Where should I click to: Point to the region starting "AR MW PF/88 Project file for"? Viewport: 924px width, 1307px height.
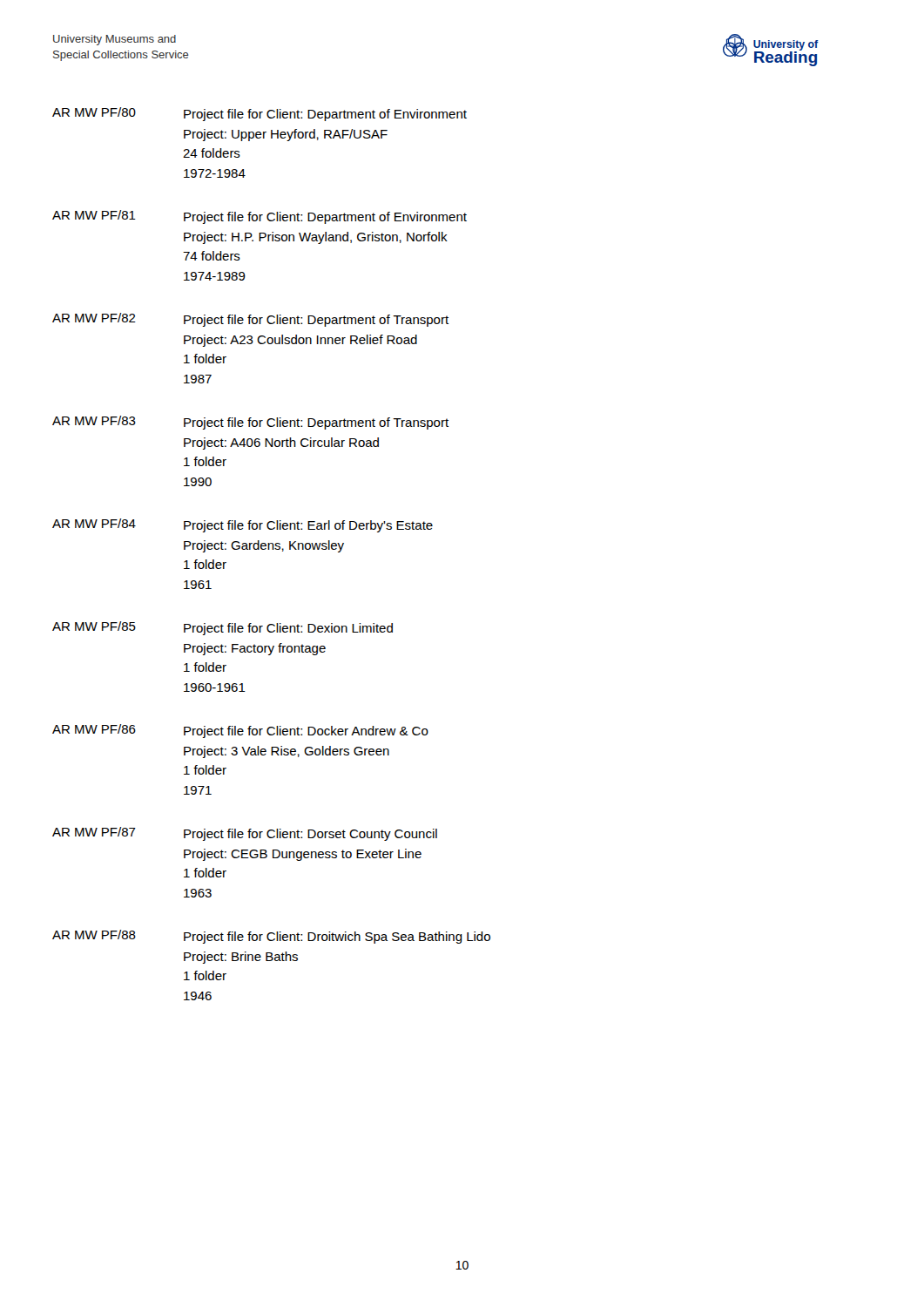(272, 966)
